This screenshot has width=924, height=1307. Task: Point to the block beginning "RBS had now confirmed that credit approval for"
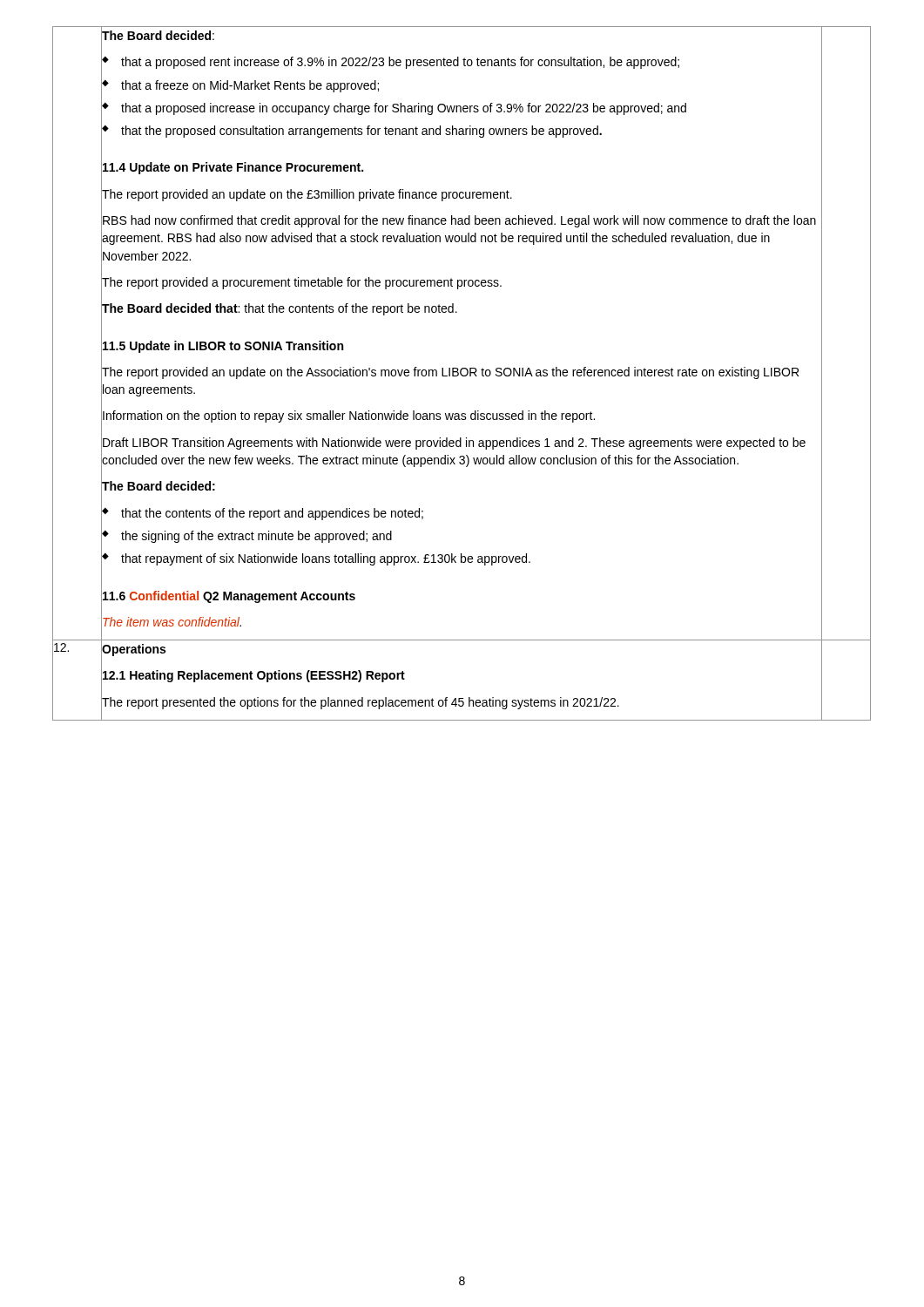(462, 238)
